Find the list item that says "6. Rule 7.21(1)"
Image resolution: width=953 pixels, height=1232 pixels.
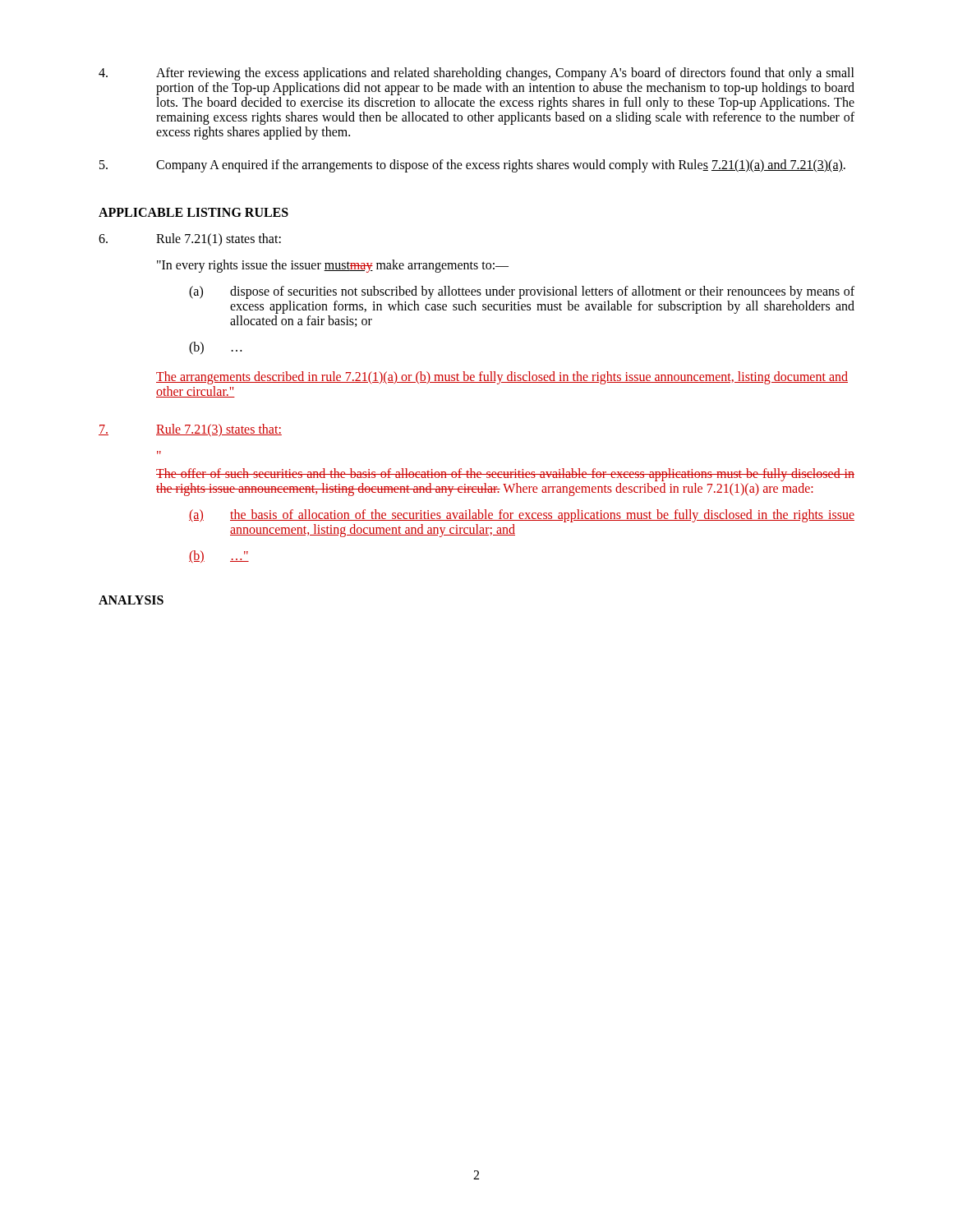[x=190, y=240]
